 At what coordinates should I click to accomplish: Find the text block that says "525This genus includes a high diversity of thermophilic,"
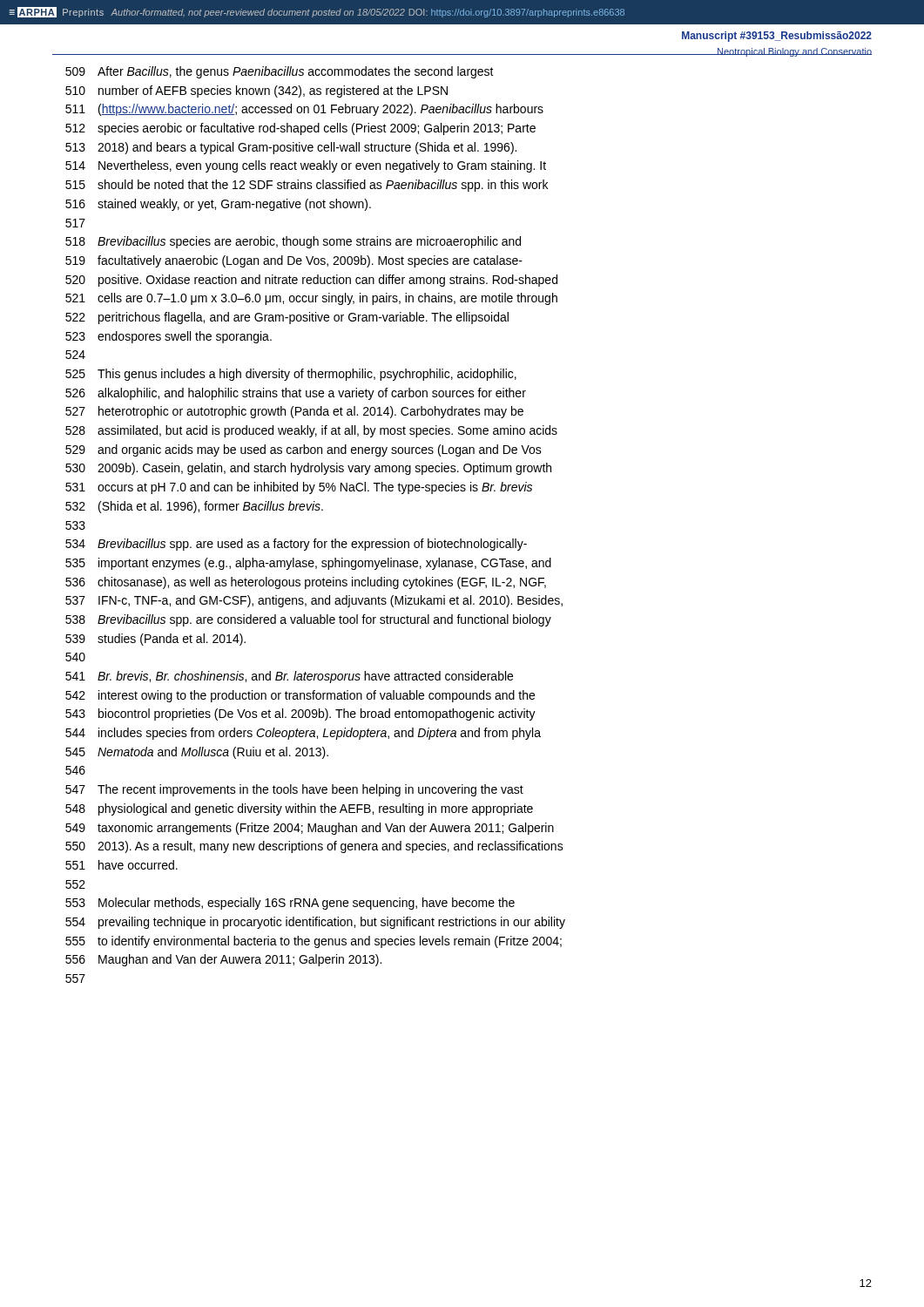pyautogui.click(x=462, y=441)
